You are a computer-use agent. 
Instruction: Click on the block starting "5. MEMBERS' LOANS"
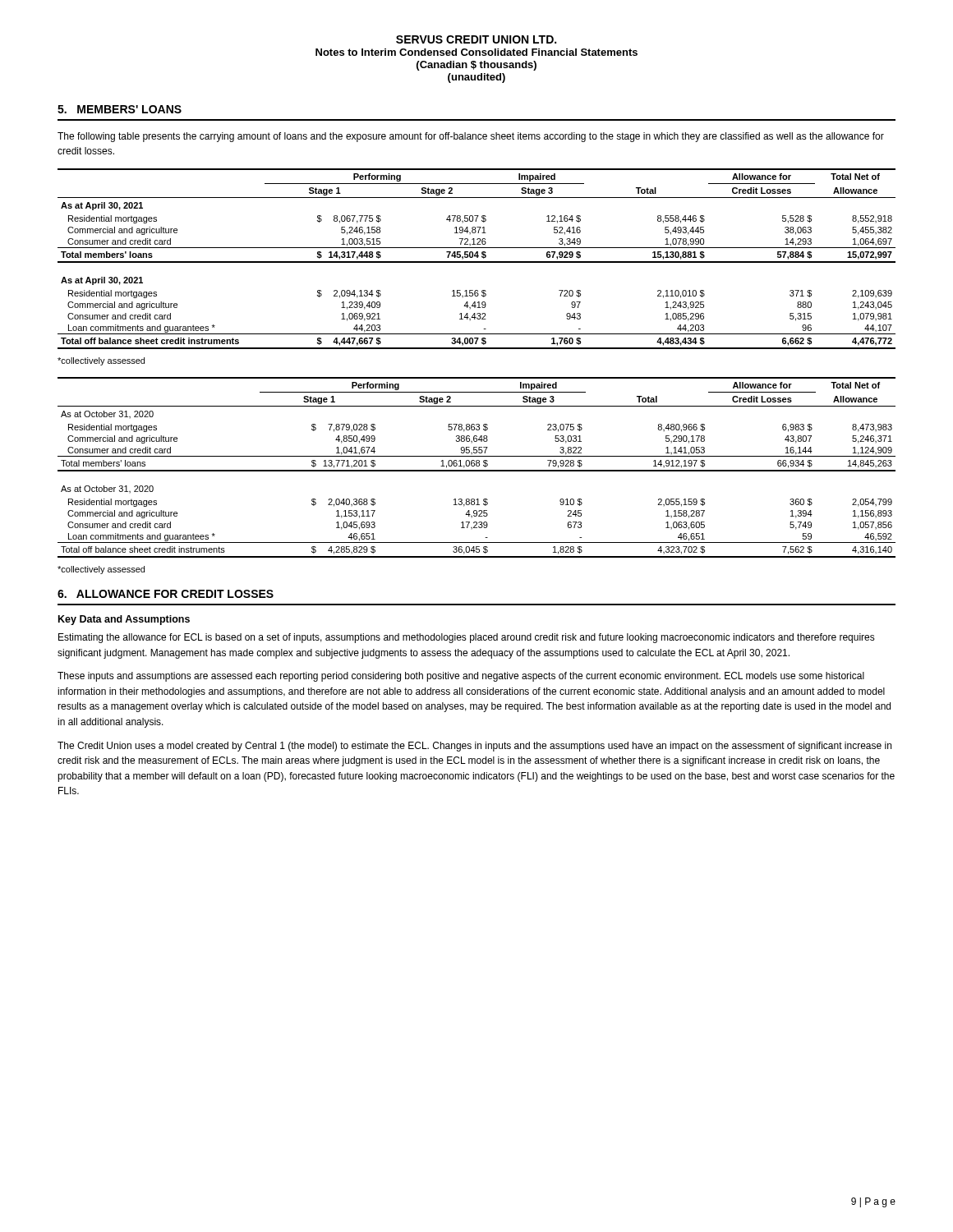[x=120, y=109]
